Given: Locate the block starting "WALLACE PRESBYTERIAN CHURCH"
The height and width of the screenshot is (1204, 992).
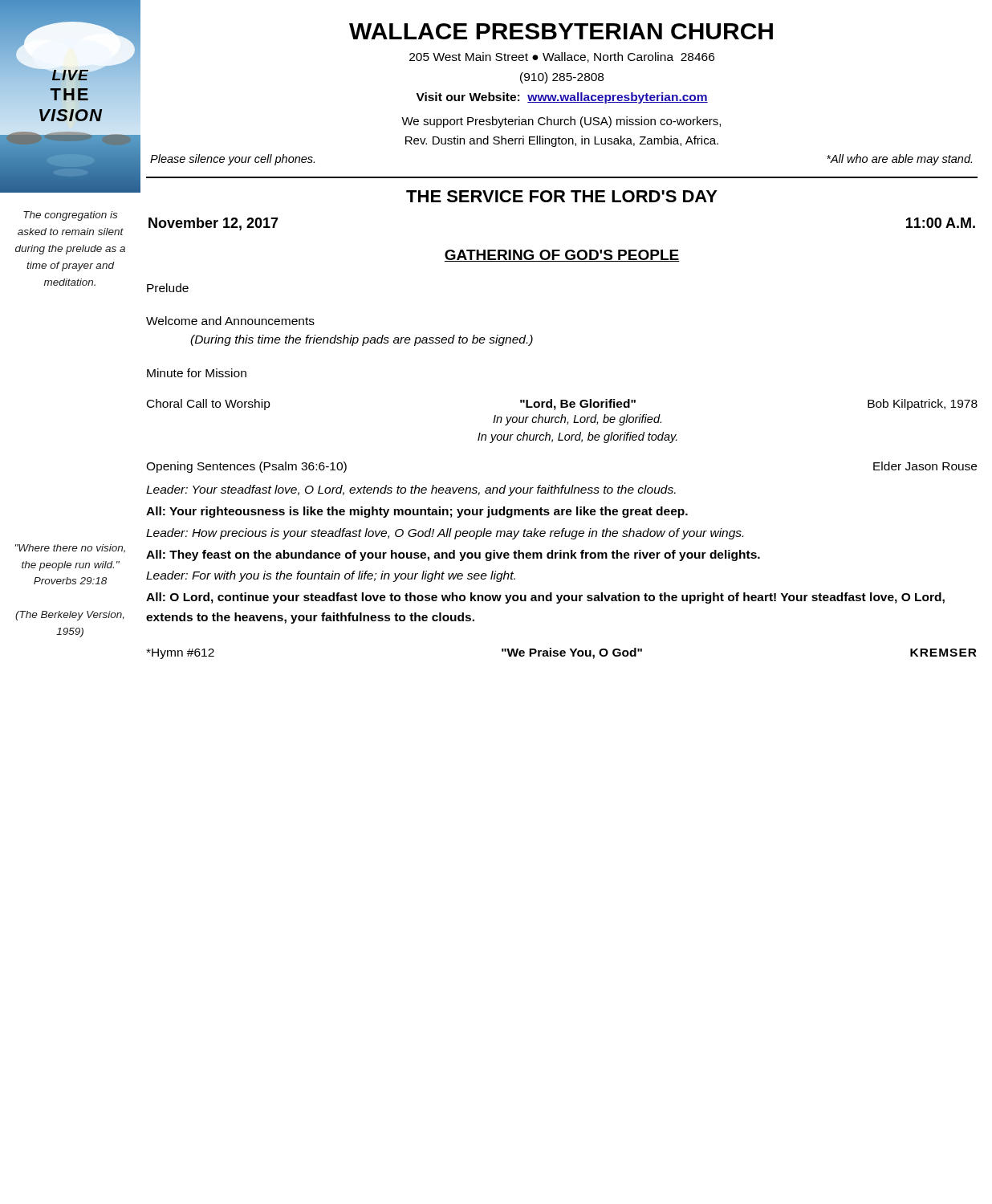Looking at the screenshot, I should 562,31.
